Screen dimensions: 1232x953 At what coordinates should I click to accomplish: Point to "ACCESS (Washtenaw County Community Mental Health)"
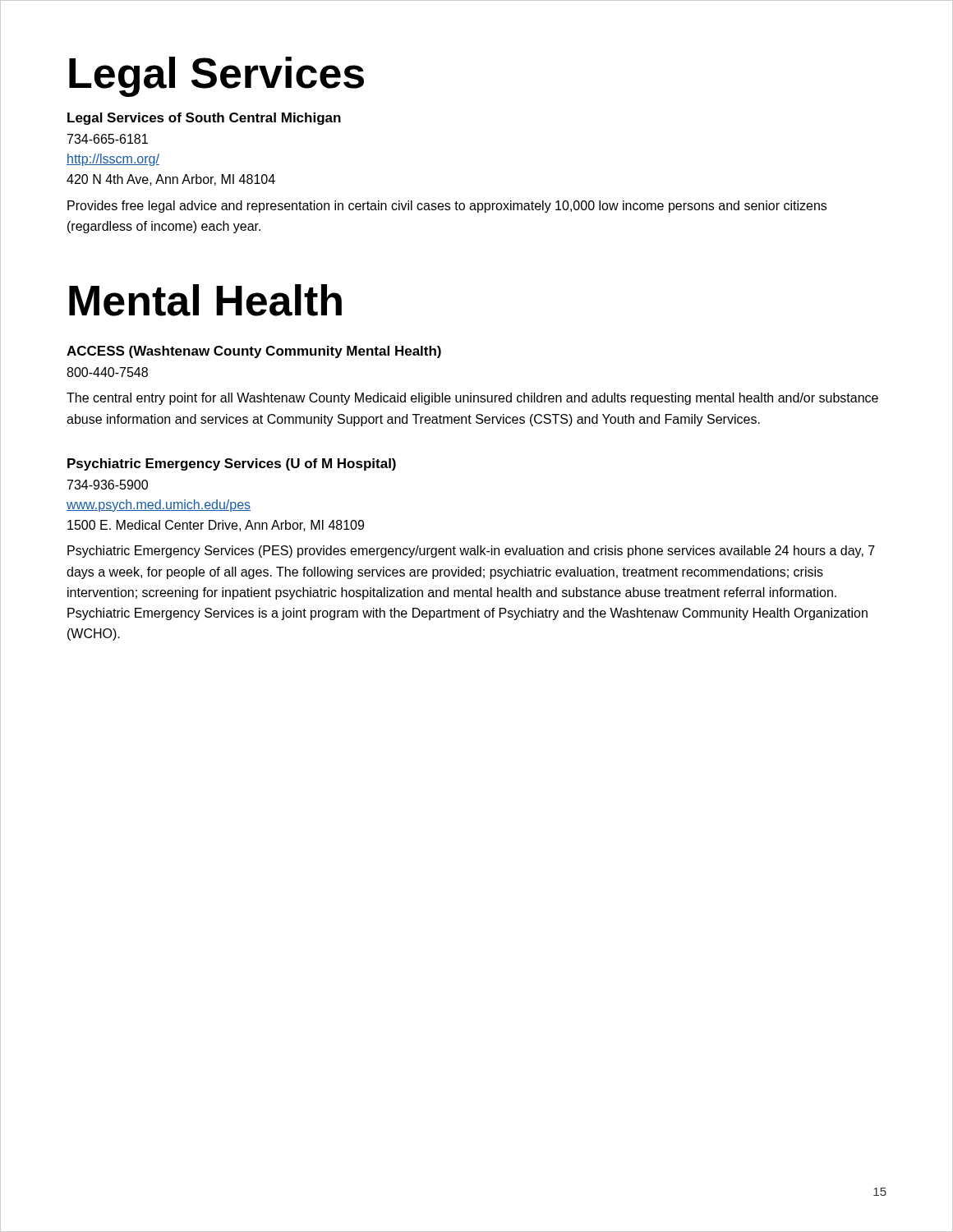254,351
